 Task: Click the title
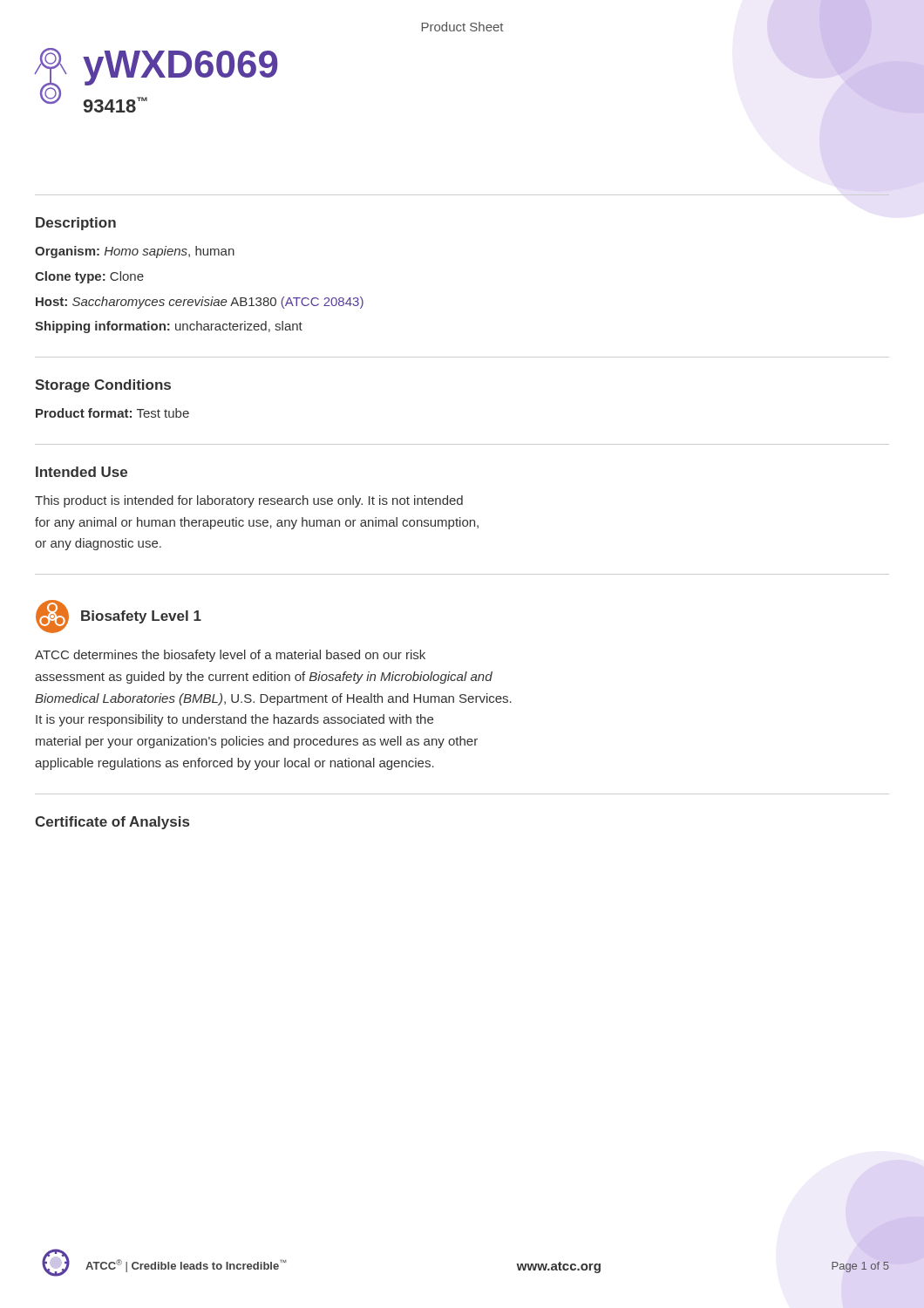click(x=181, y=65)
